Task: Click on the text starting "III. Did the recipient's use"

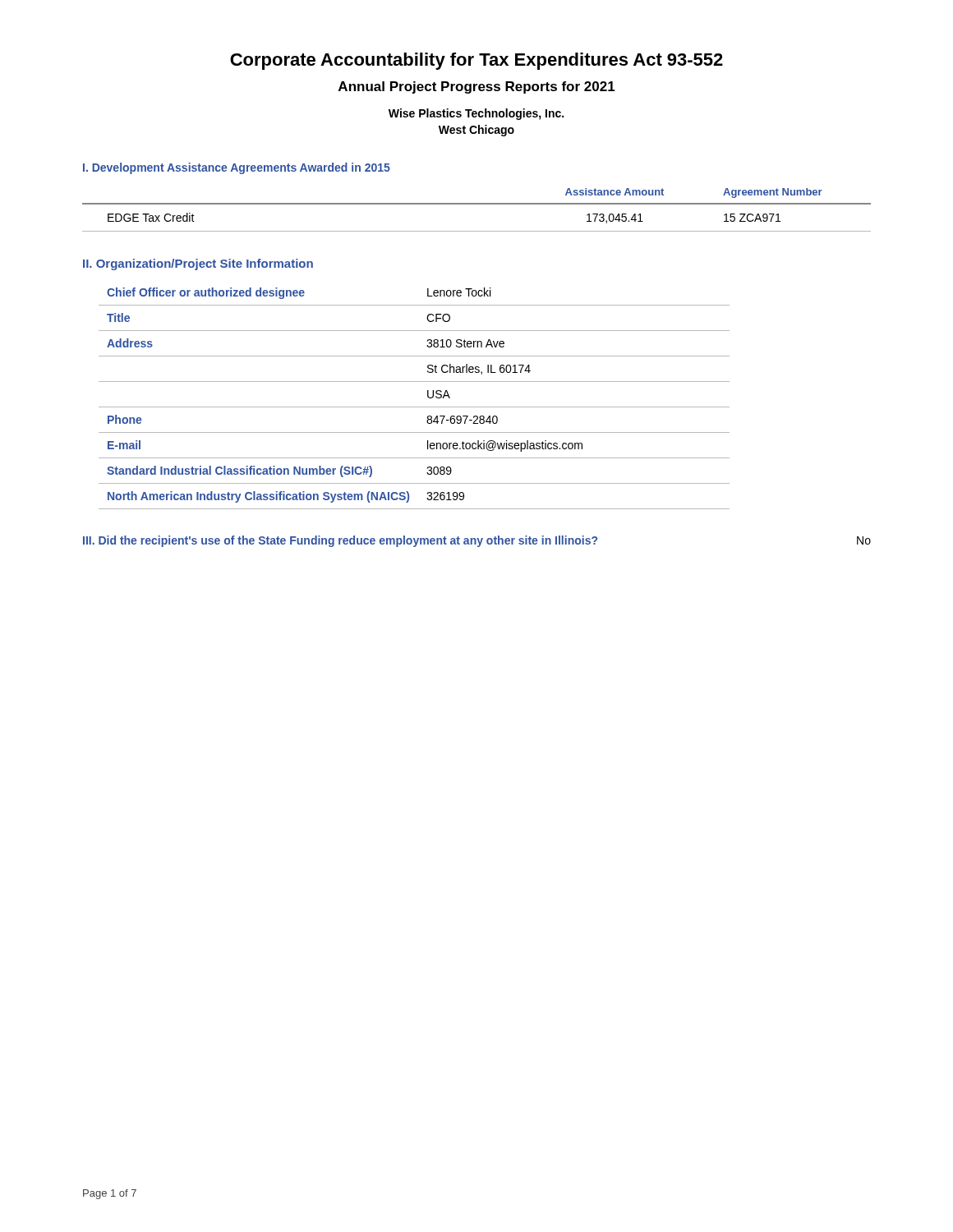Action: [476, 540]
